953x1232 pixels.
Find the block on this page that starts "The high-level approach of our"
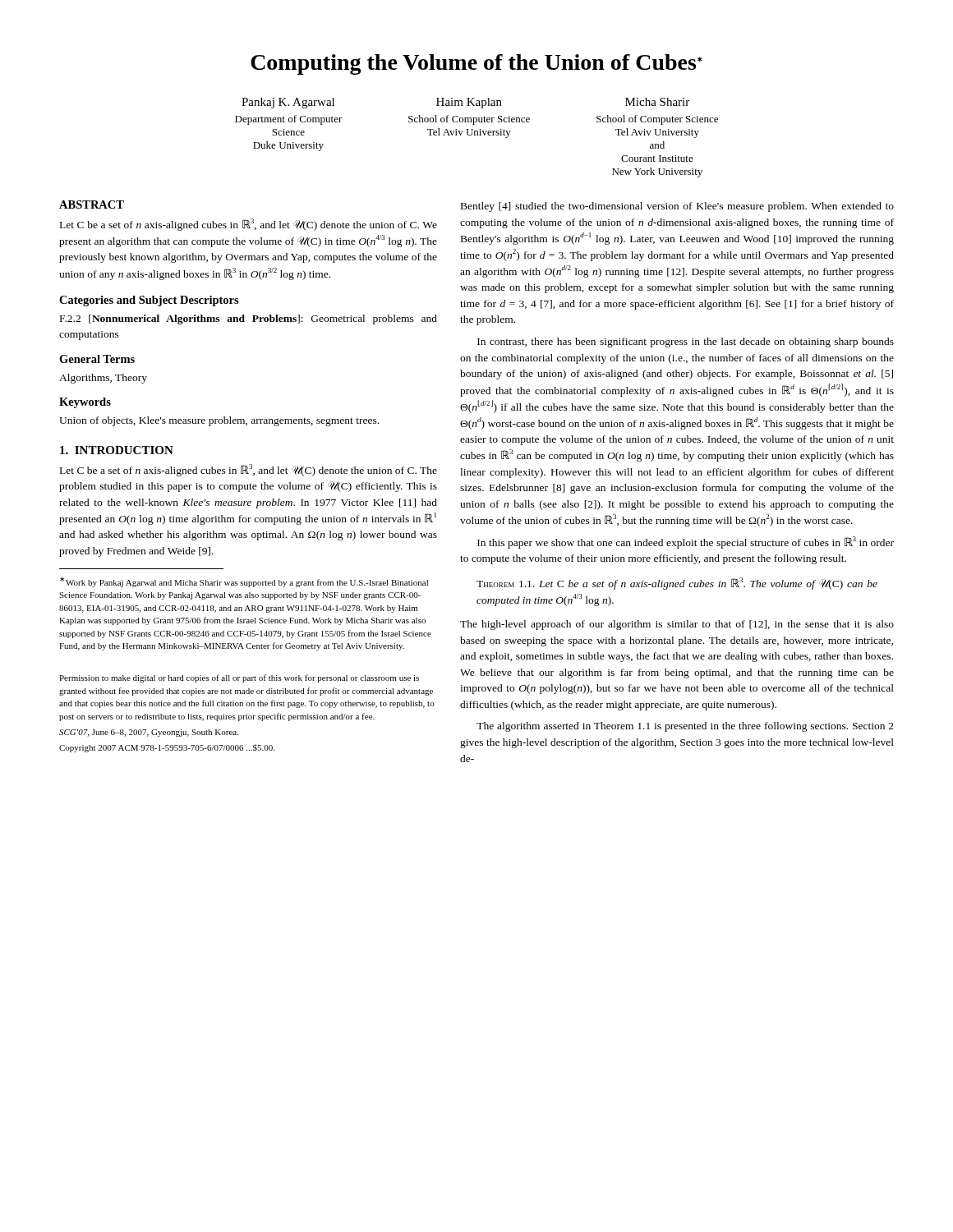point(677,691)
